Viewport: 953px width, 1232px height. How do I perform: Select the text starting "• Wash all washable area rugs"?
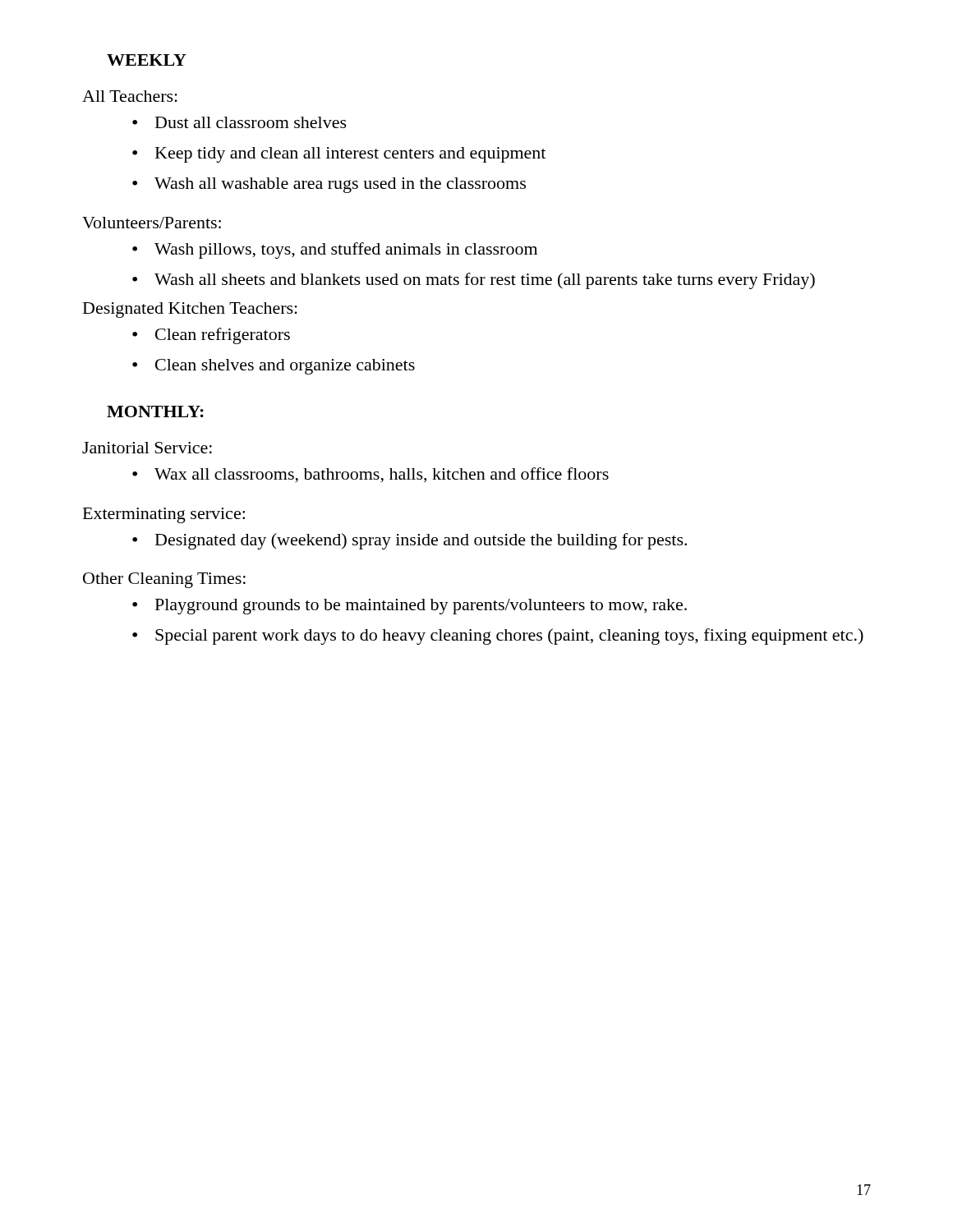501,184
